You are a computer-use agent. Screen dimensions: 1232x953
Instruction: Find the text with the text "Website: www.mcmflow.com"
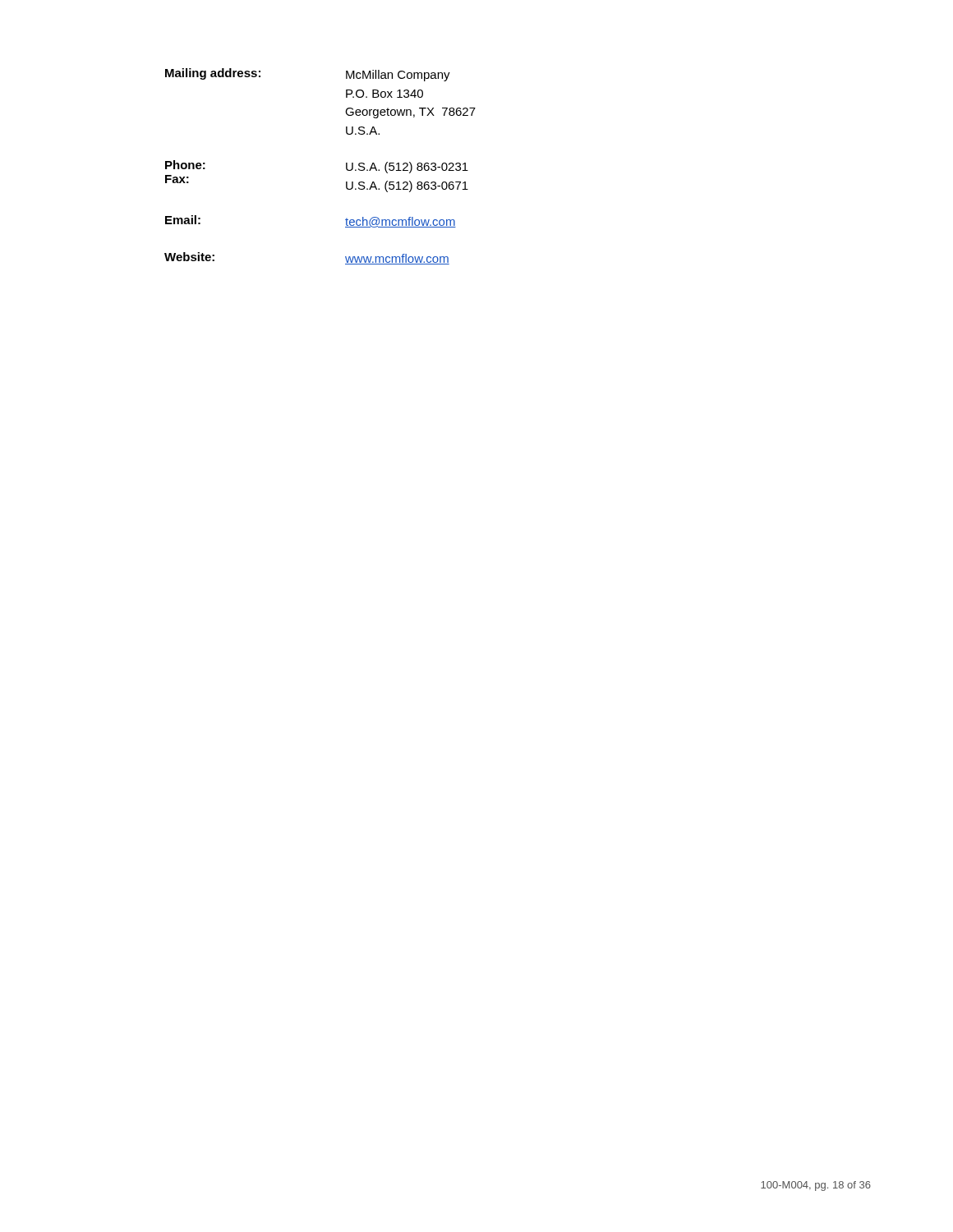[x=185, y=258]
